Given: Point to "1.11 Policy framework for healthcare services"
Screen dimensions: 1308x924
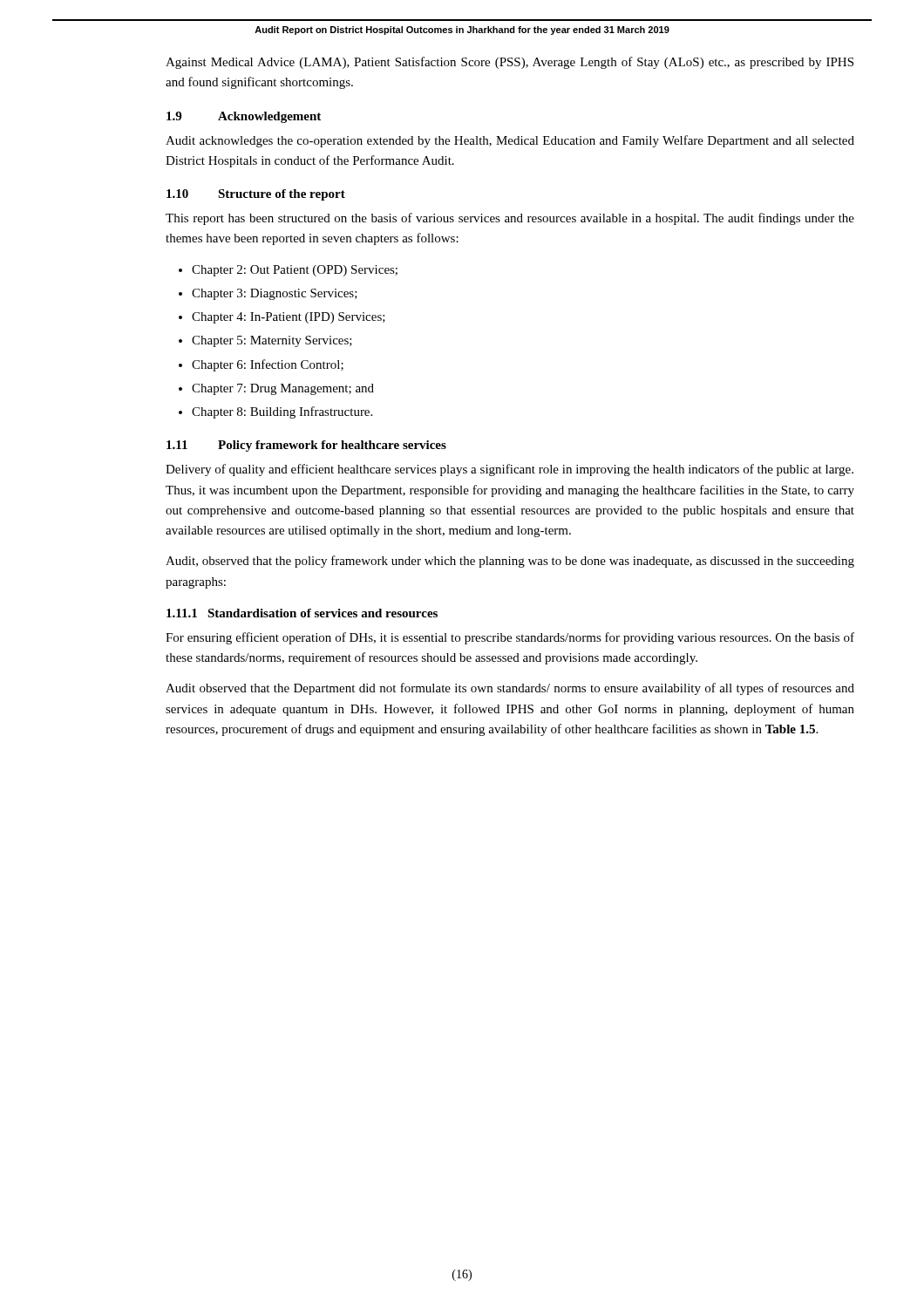Looking at the screenshot, I should 306,445.
